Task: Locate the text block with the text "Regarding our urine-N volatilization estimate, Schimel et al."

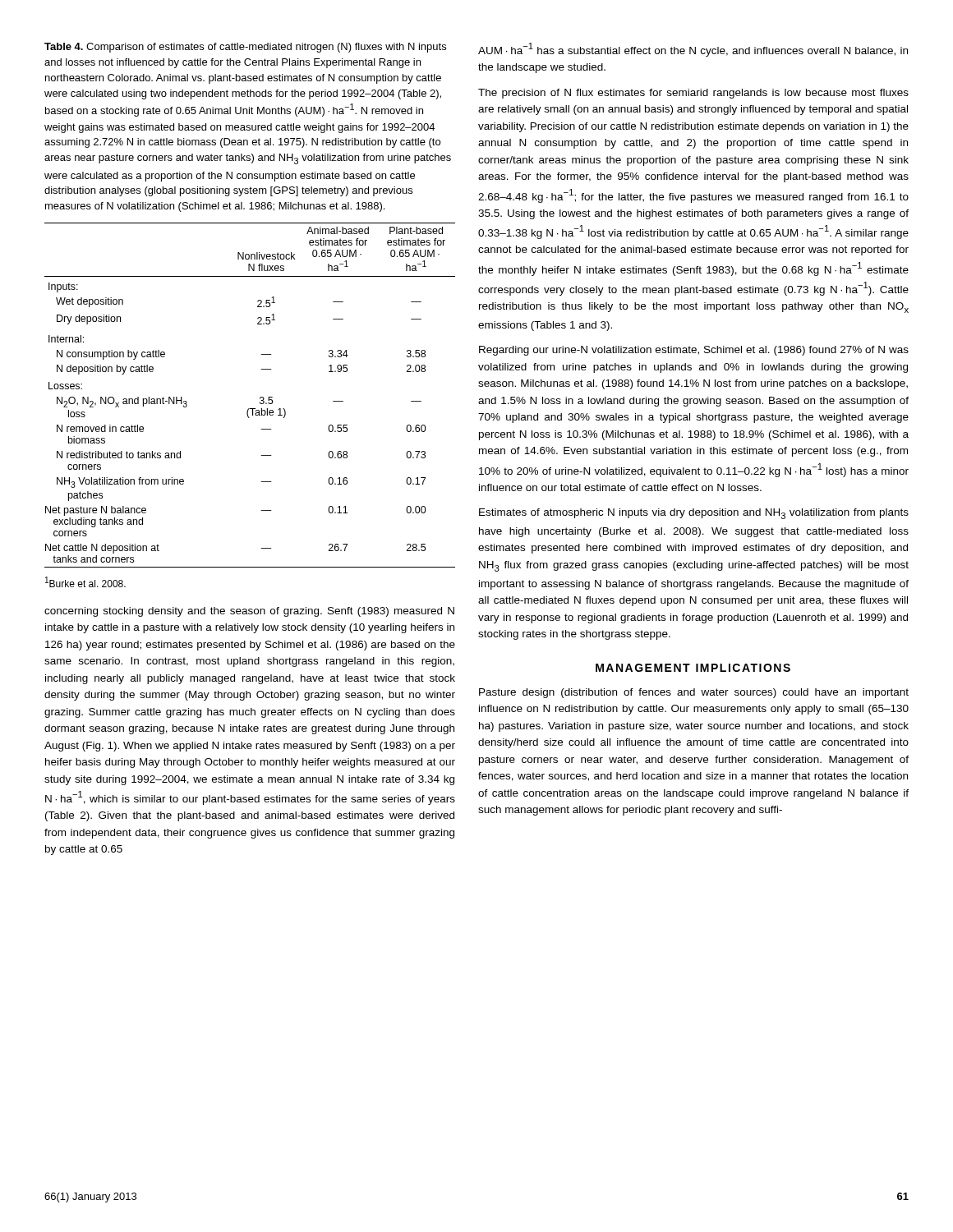Action: pos(693,418)
